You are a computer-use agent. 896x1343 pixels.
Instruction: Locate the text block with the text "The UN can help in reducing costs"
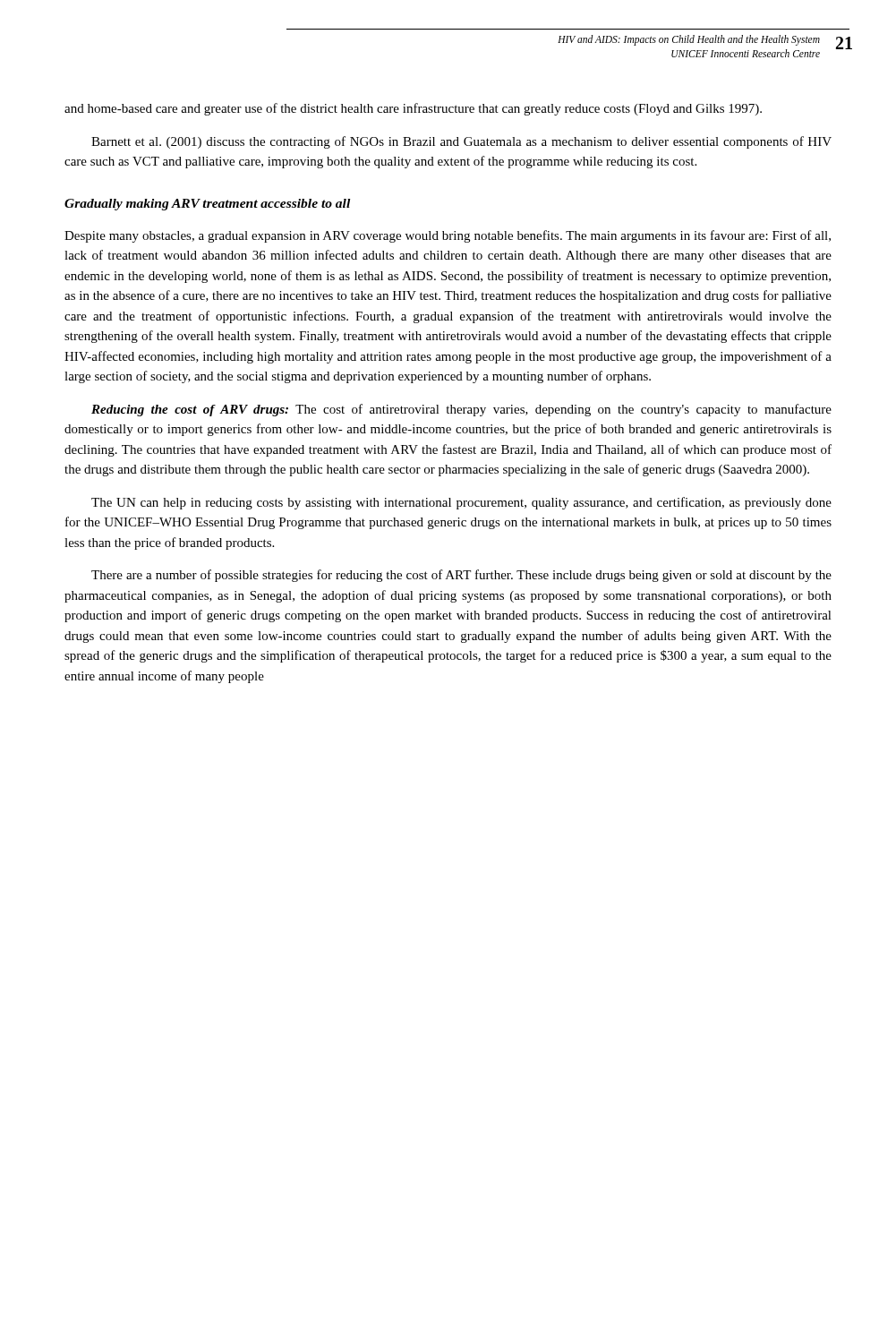tap(448, 522)
